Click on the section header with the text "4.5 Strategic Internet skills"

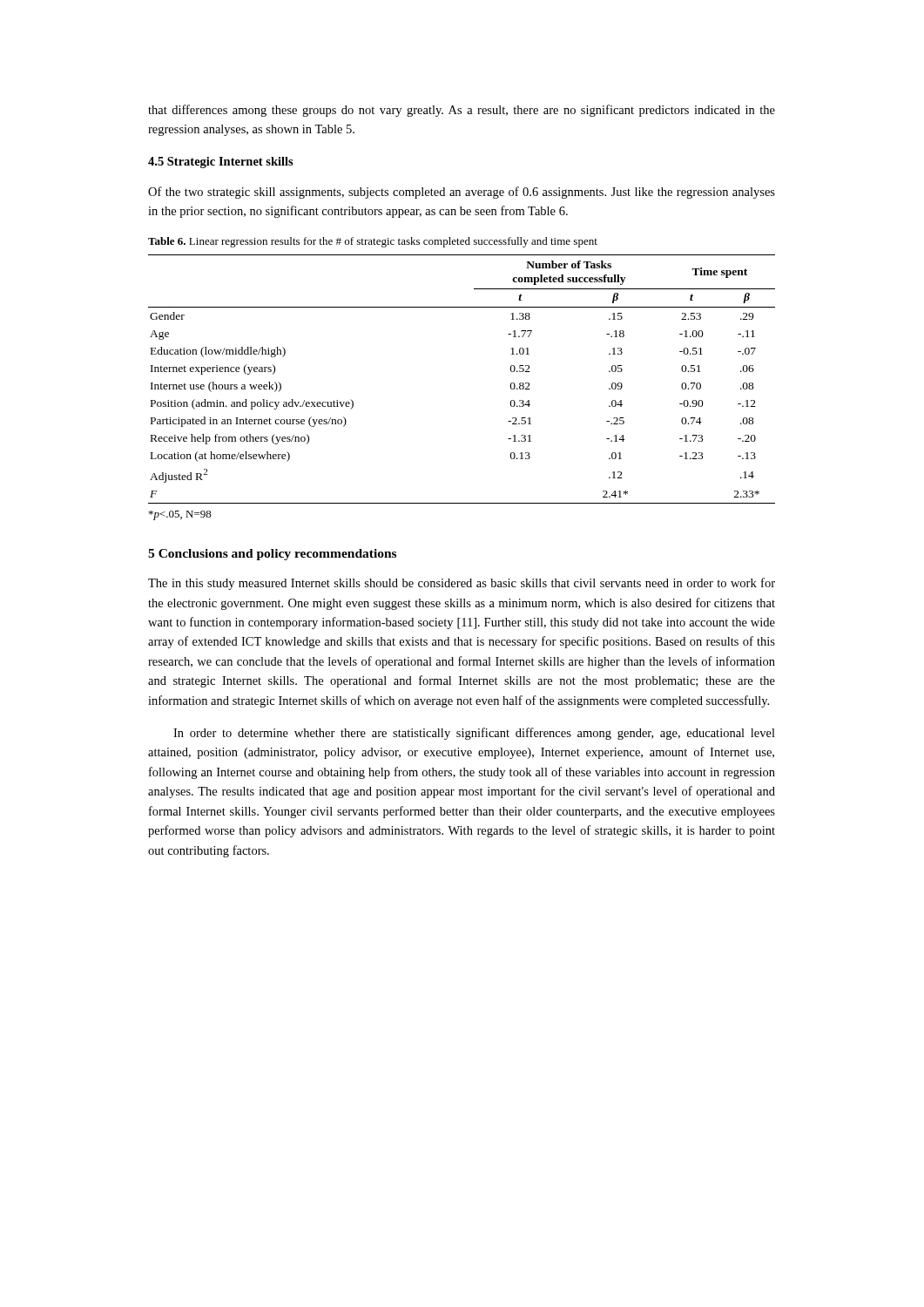pos(221,163)
